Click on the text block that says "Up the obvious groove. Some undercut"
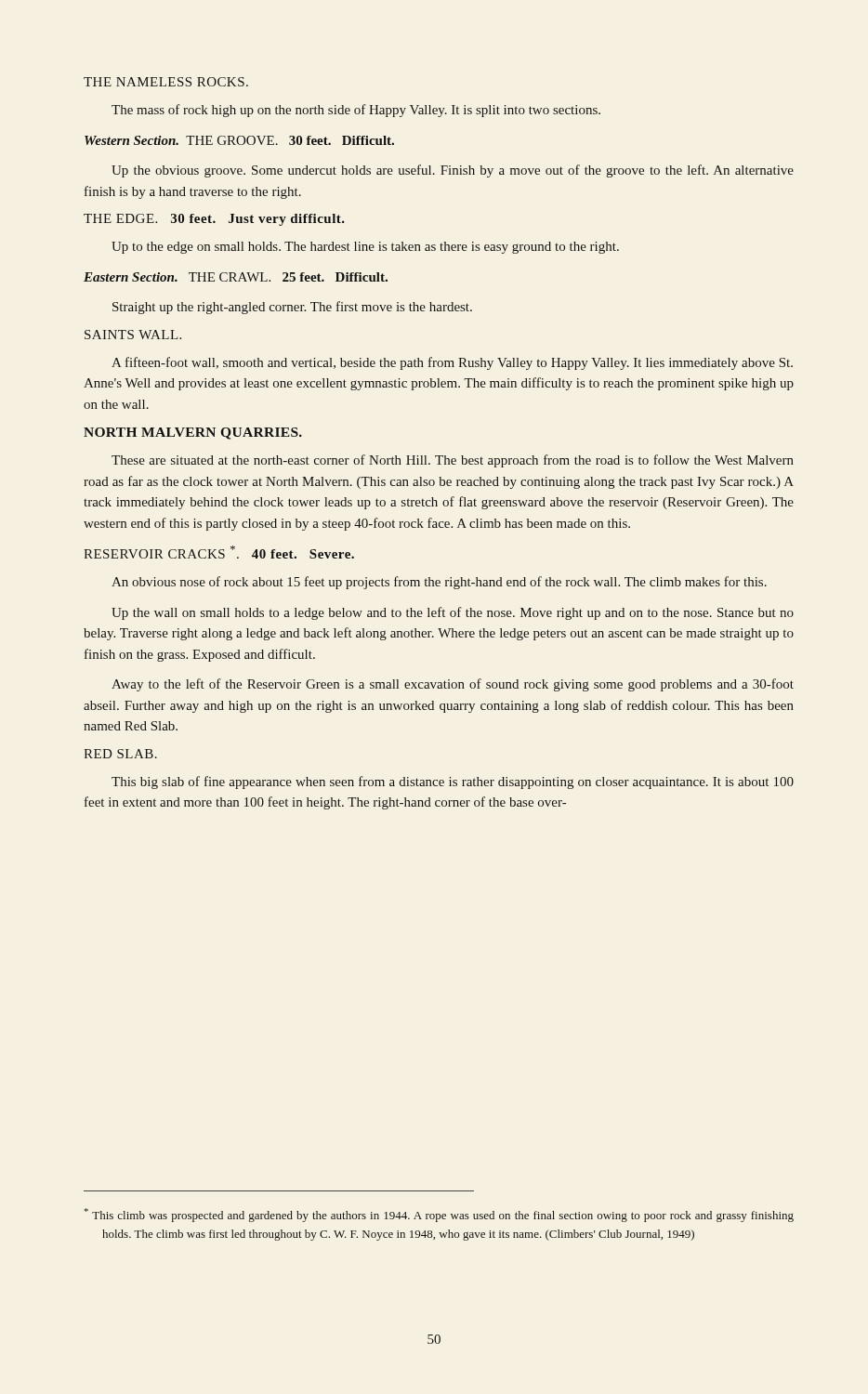 (x=439, y=181)
